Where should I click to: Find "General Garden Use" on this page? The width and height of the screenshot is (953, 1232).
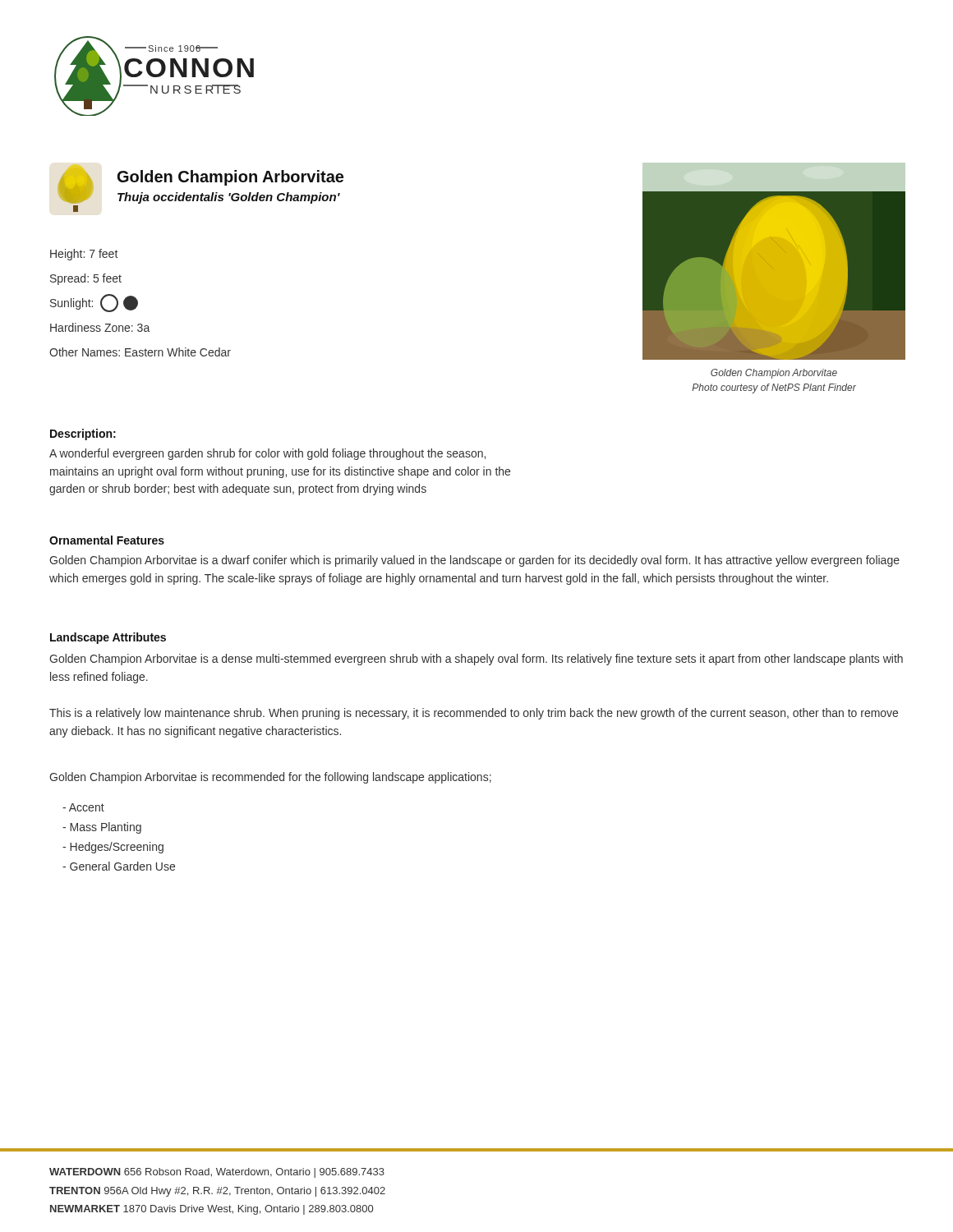(x=119, y=867)
